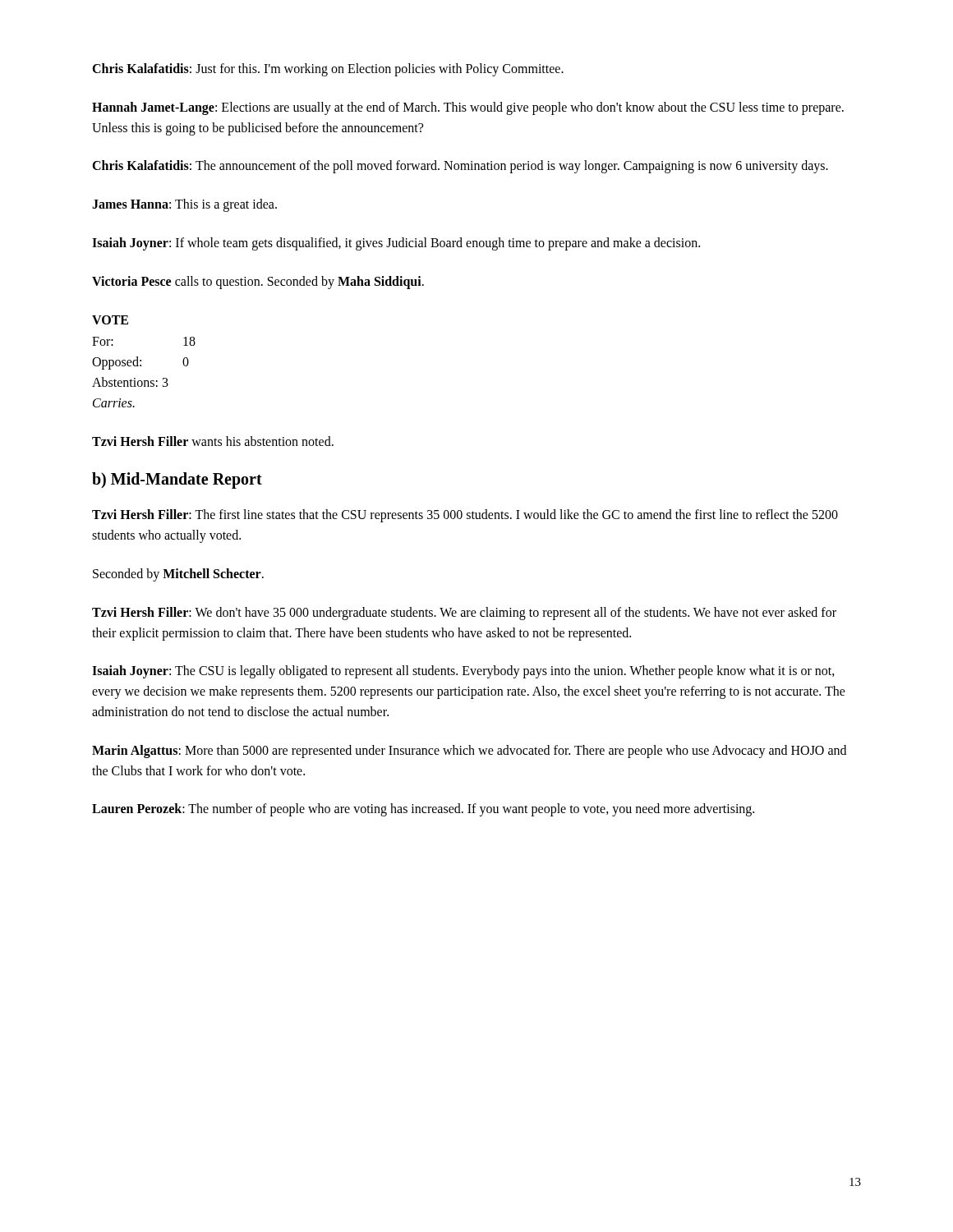The width and height of the screenshot is (953, 1232).
Task: Find the text block that reads "Chris Kalafatidis: Just for this. I'm working"
Action: pyautogui.click(x=328, y=69)
